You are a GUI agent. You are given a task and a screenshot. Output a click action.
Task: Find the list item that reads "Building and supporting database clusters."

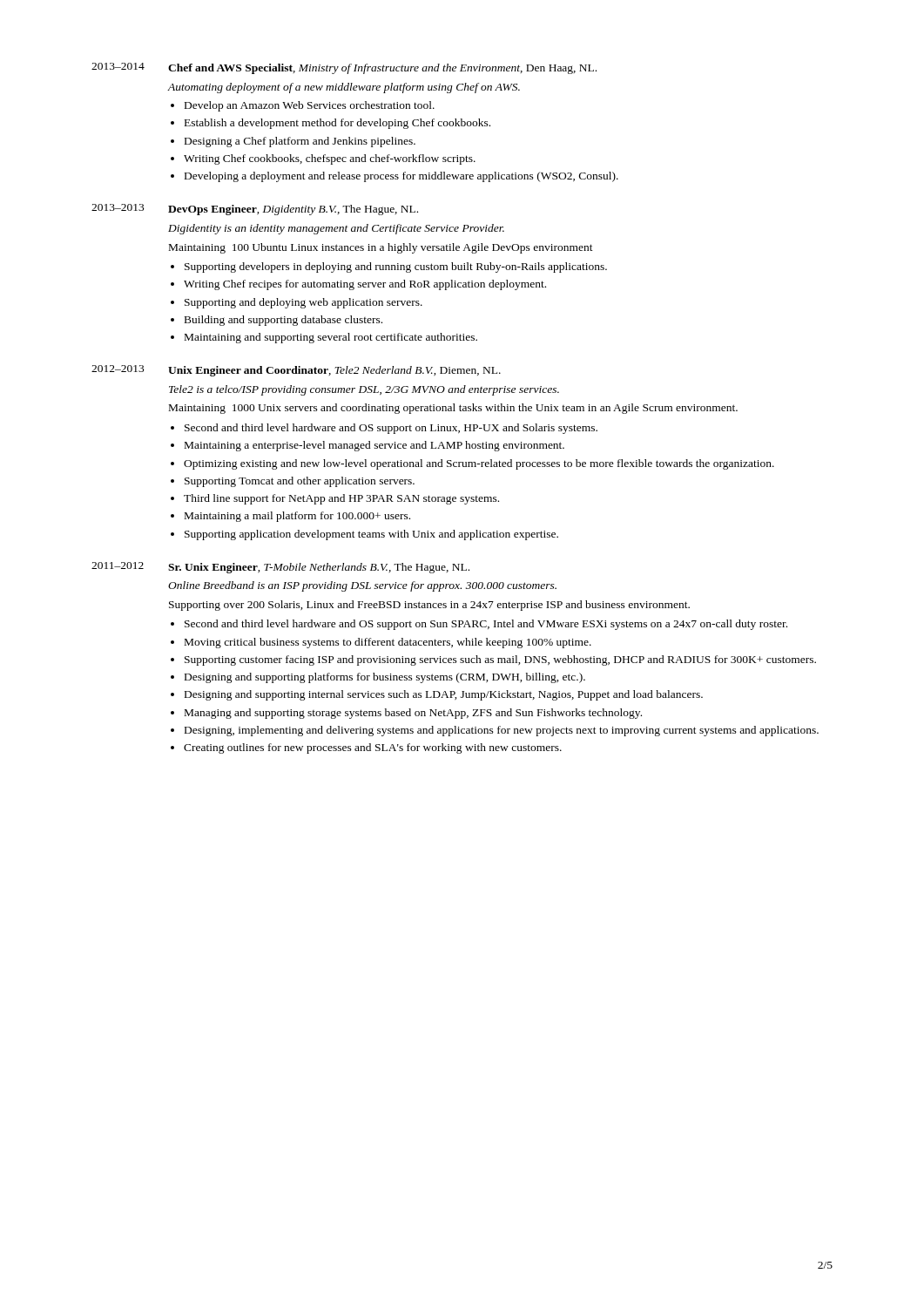284,319
